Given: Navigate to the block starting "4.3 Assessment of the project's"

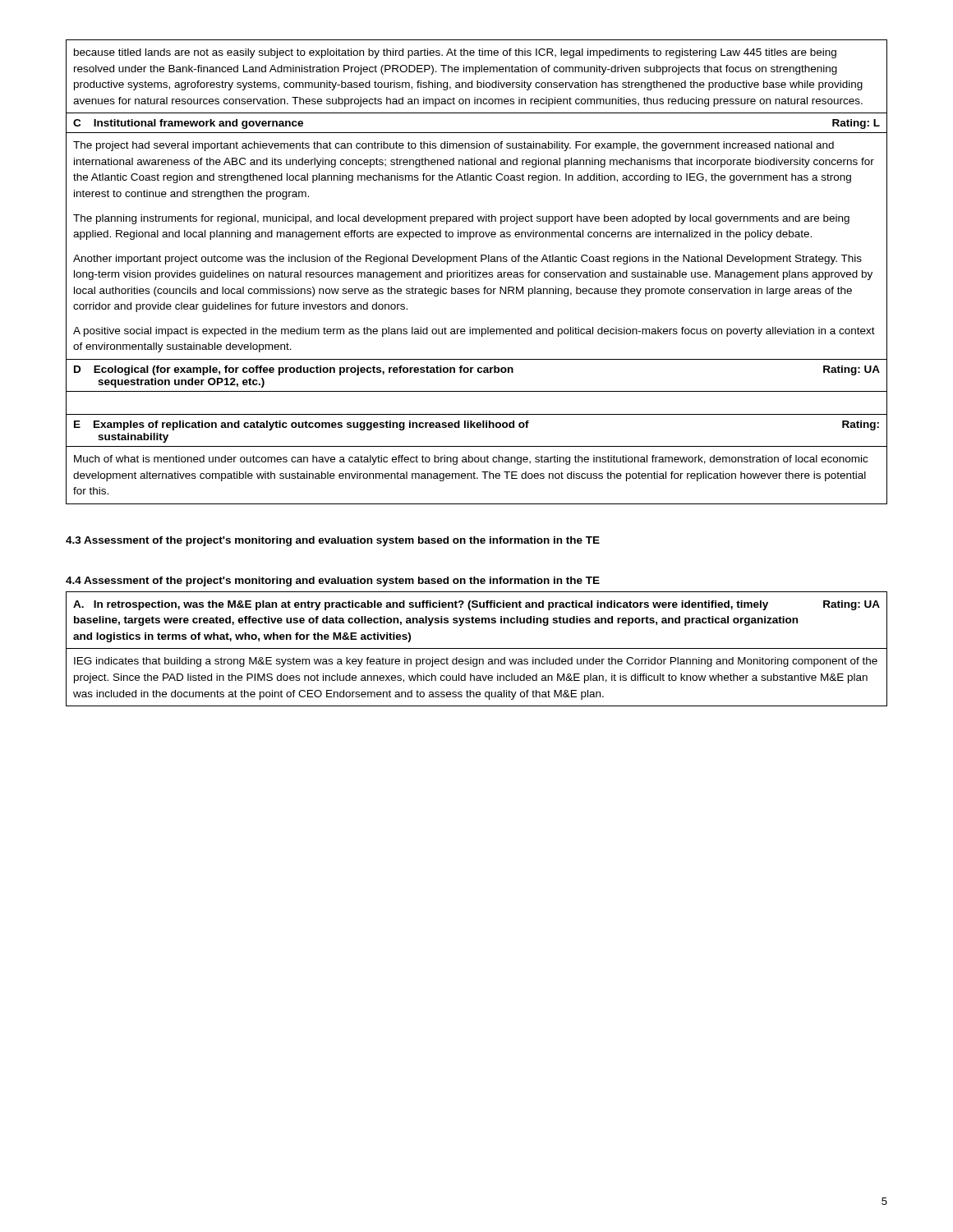Looking at the screenshot, I should pyautogui.click(x=333, y=540).
